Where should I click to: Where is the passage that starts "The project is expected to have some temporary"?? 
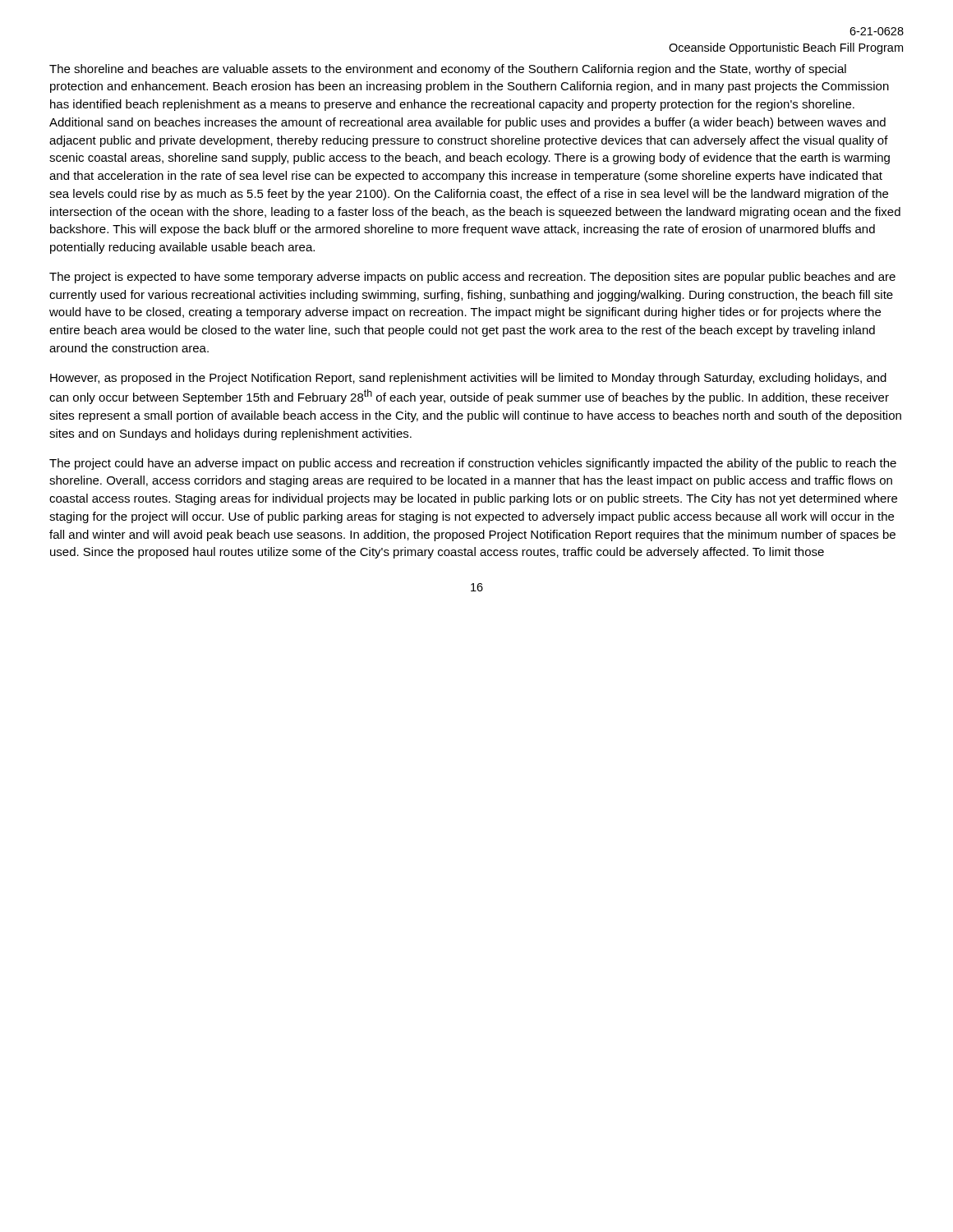click(x=472, y=312)
